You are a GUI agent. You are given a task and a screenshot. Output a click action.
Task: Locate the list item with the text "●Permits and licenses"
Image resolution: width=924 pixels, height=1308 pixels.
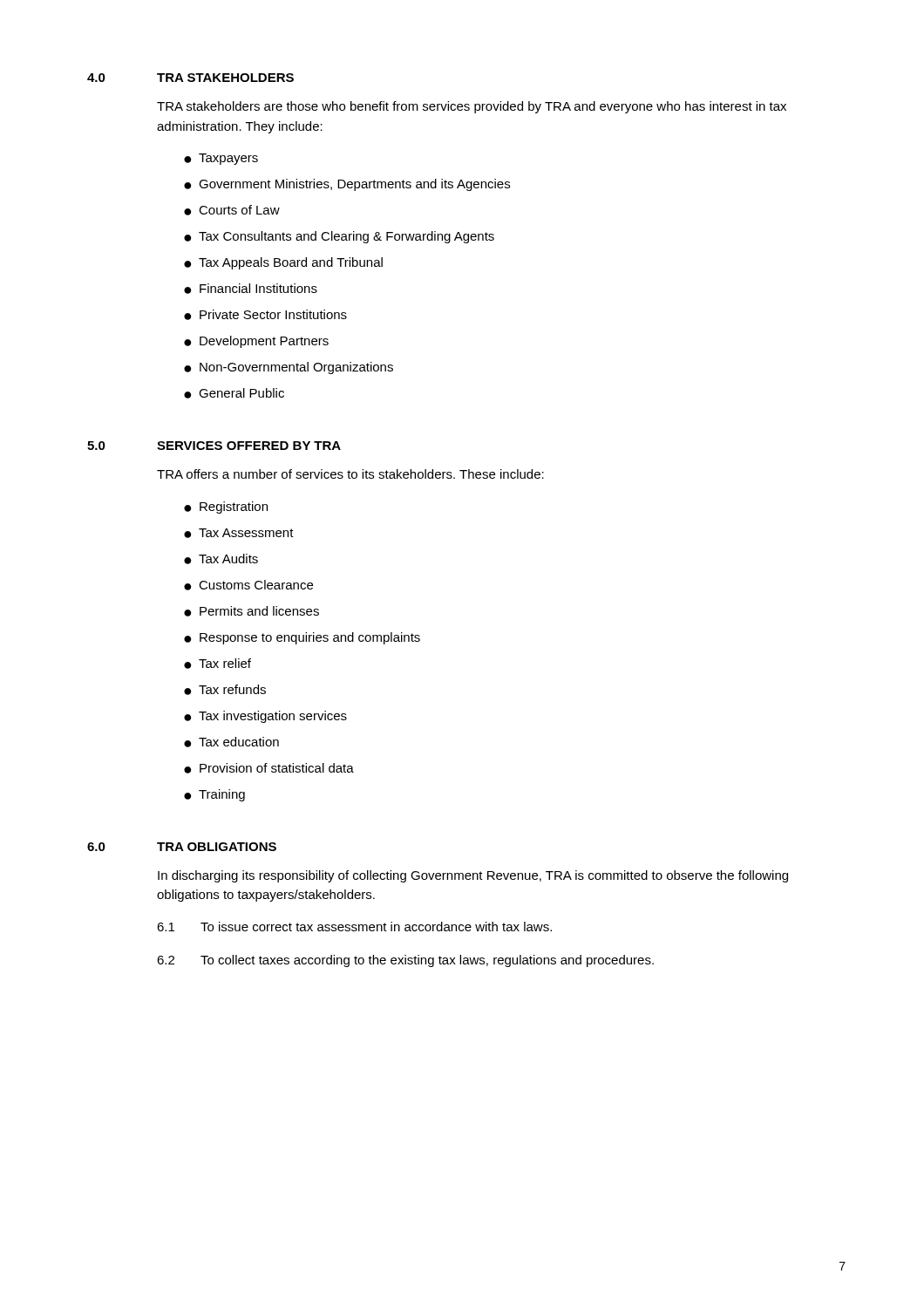[251, 613]
